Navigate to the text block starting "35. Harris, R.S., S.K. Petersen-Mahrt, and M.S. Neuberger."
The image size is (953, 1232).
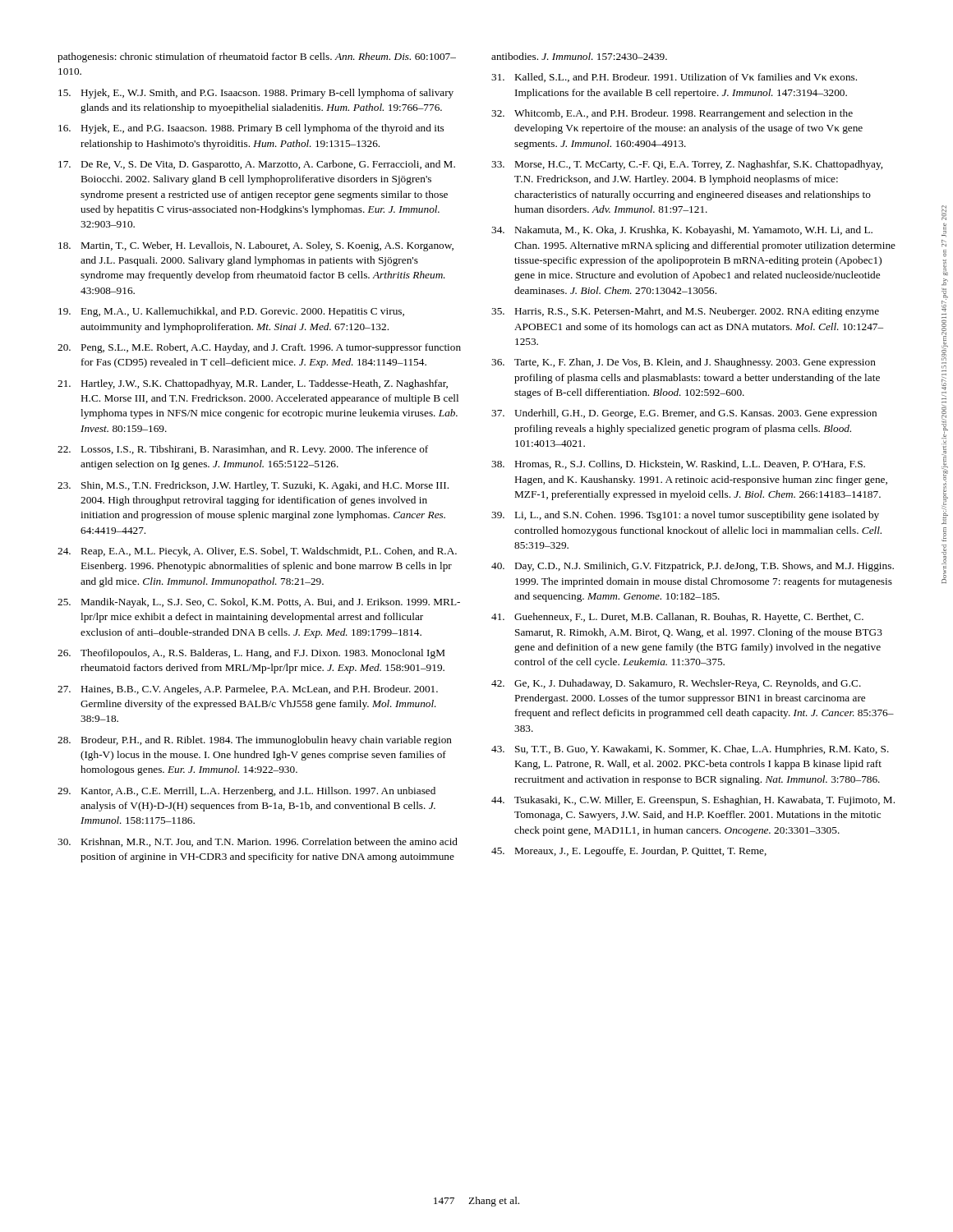[693, 327]
